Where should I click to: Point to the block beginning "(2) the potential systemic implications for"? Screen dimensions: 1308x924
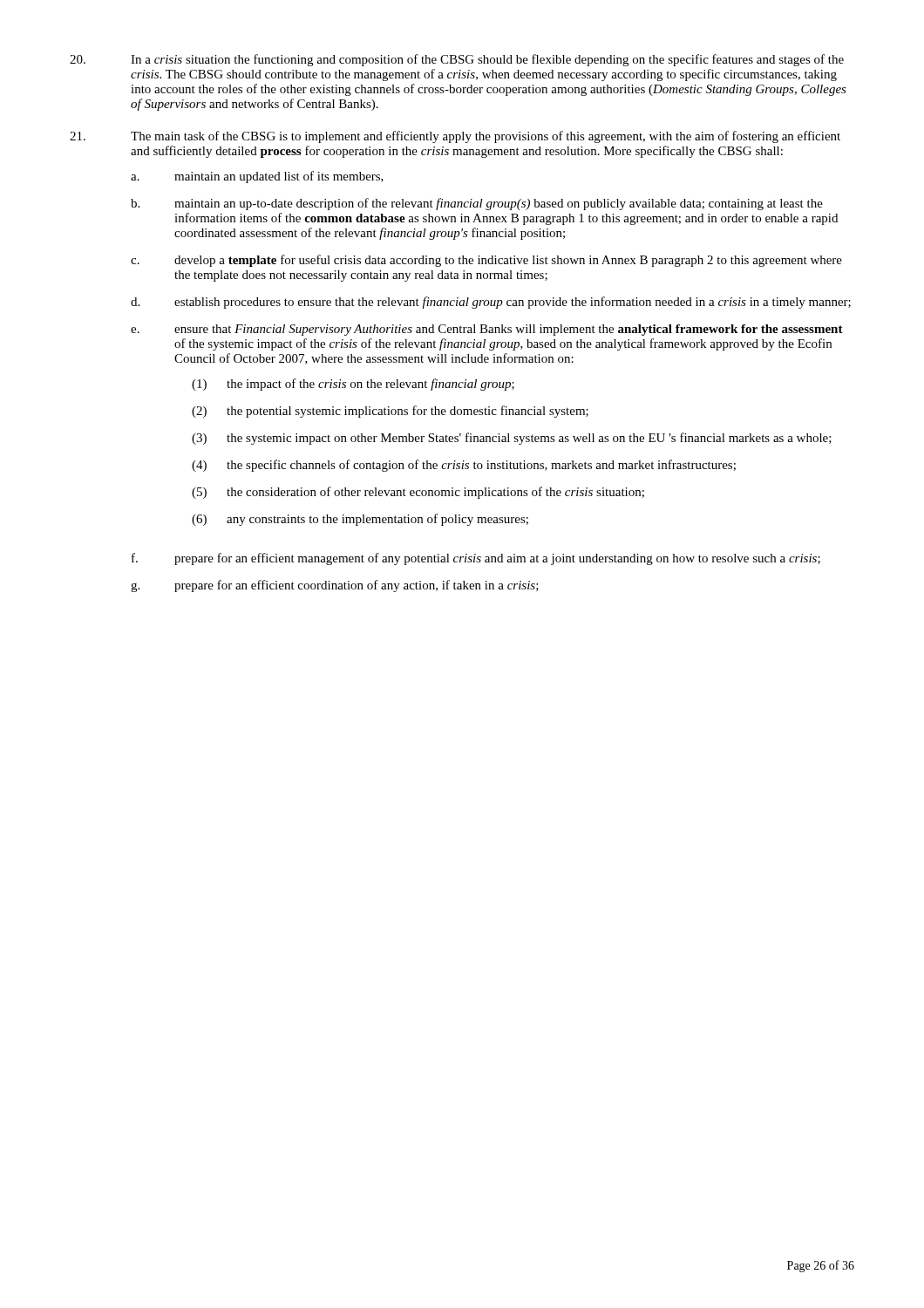(x=523, y=411)
